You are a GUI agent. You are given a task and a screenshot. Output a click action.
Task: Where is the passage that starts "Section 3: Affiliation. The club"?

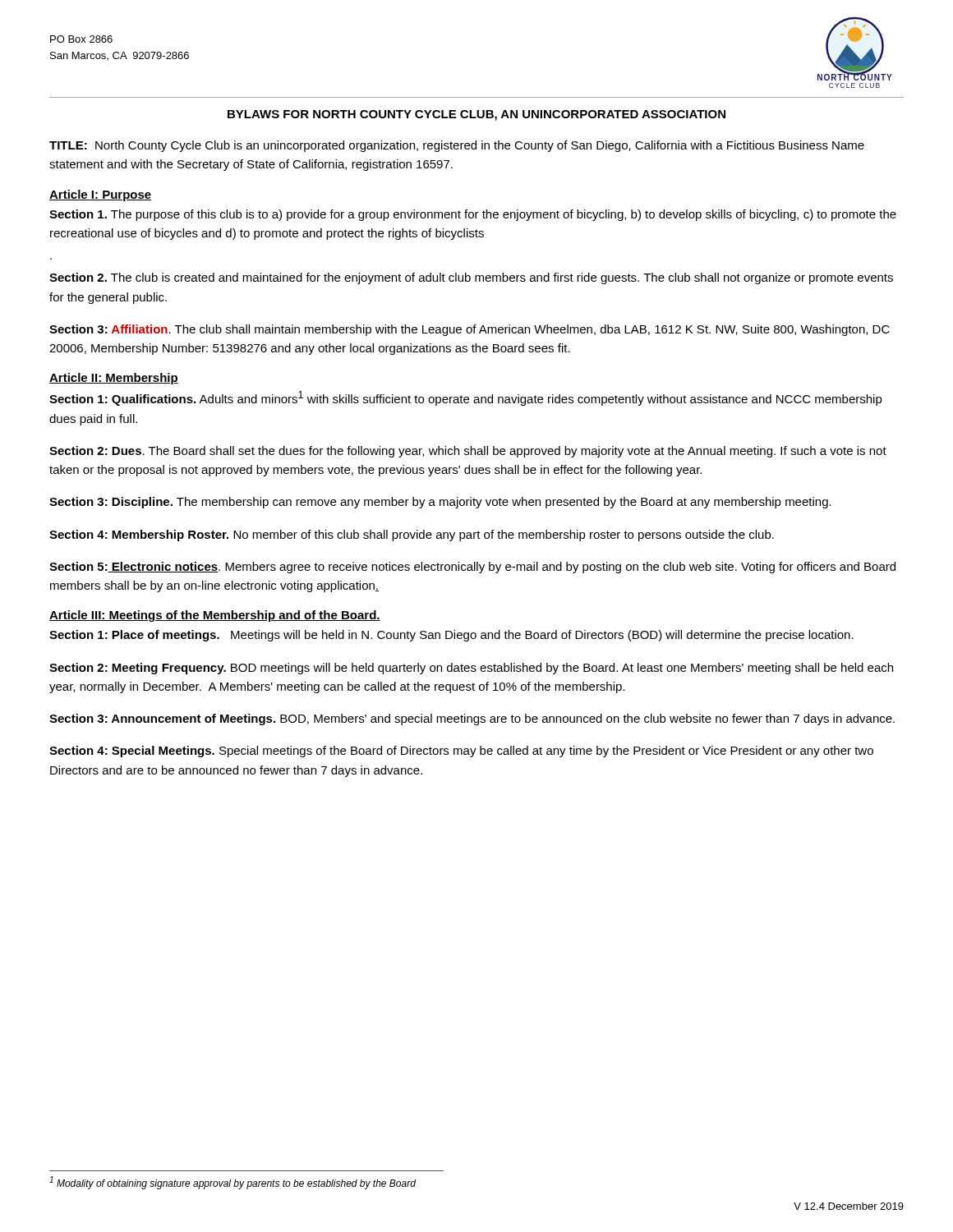(x=470, y=338)
